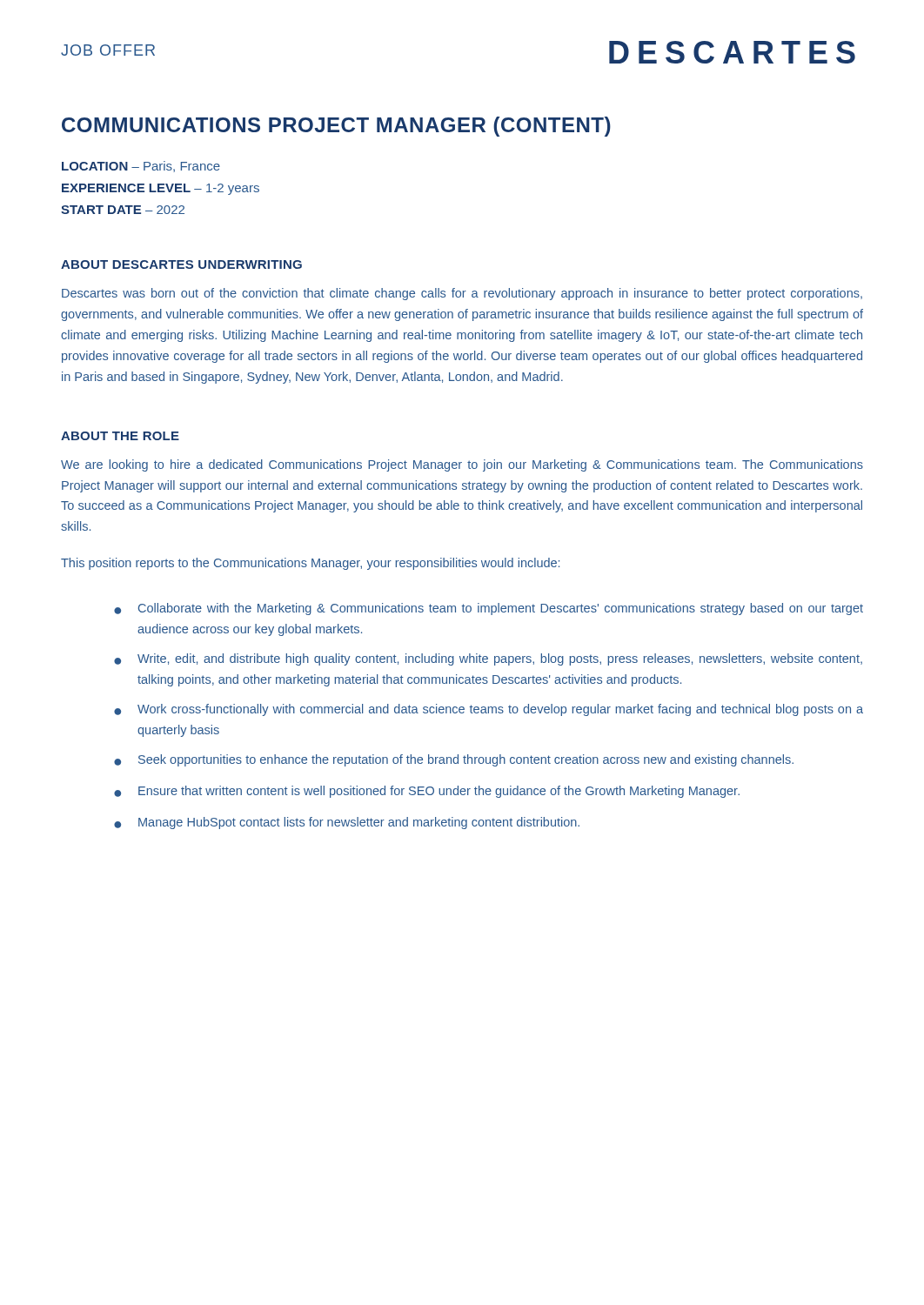Select the passage starting "EXPERIENCE LEVEL – 1-2 years"
Image resolution: width=924 pixels, height=1305 pixels.
(x=160, y=187)
